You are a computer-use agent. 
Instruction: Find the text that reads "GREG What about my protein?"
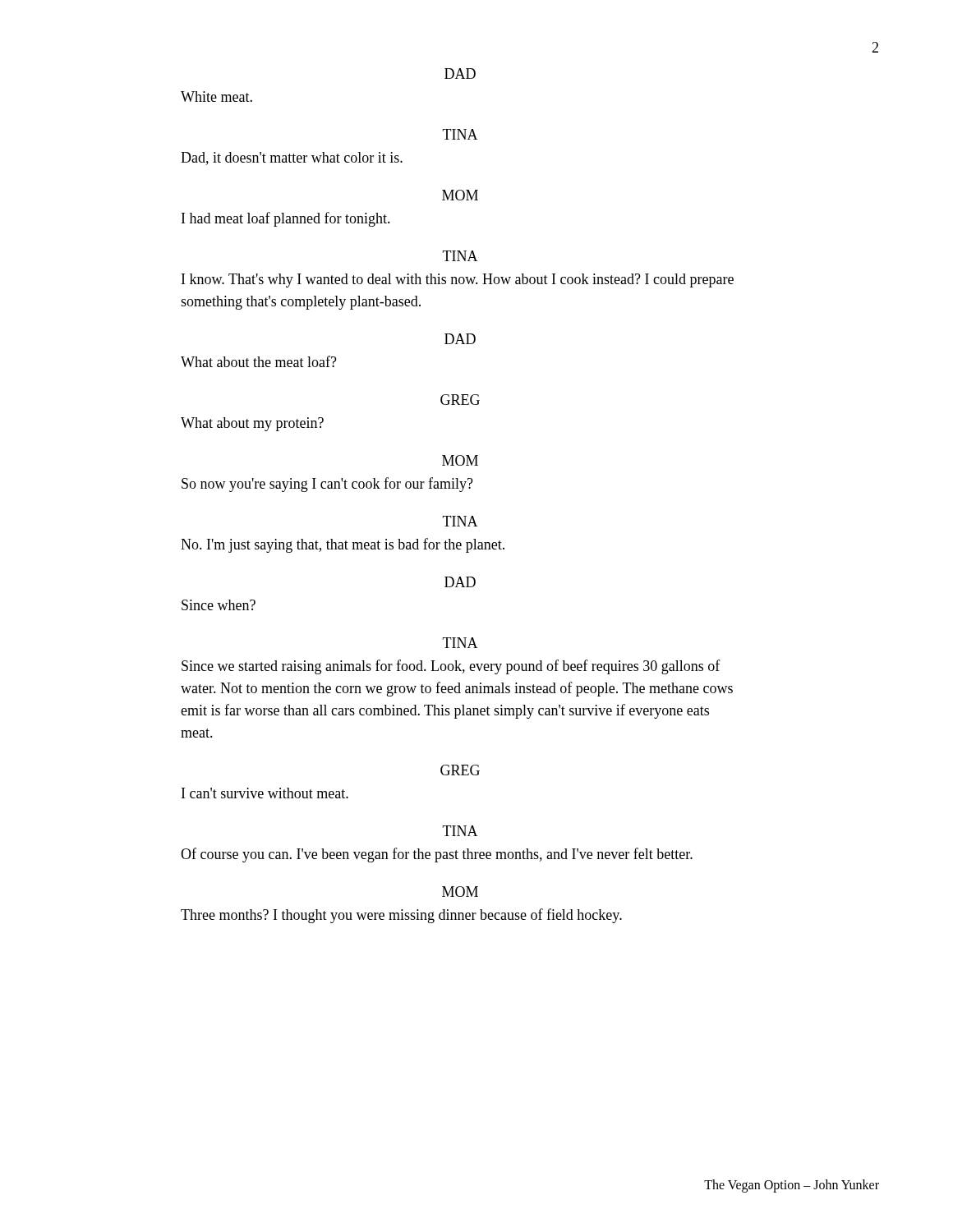pos(460,413)
